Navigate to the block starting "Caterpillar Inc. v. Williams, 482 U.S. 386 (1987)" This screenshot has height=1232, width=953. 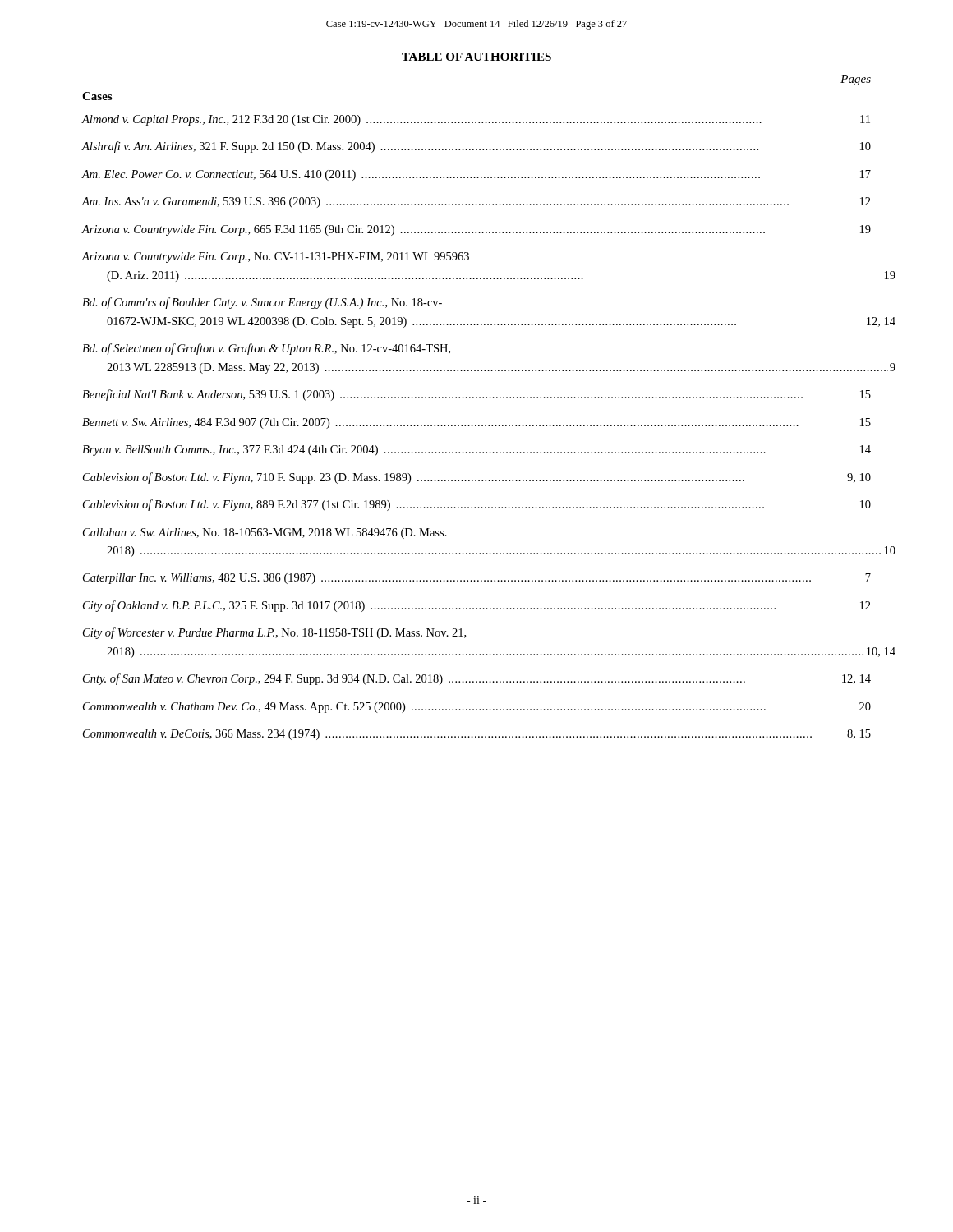click(x=476, y=578)
